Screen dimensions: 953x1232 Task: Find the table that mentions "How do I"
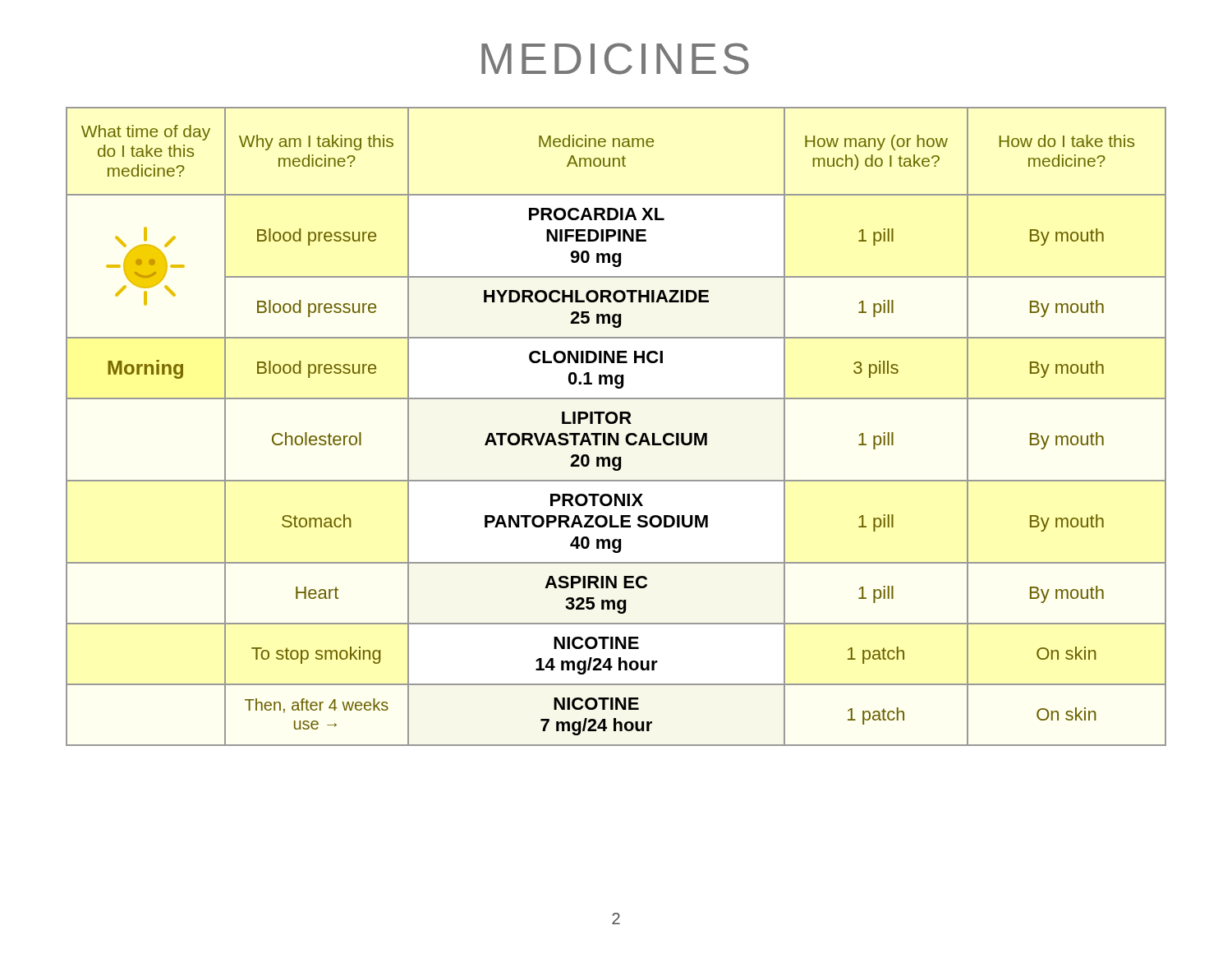616,426
